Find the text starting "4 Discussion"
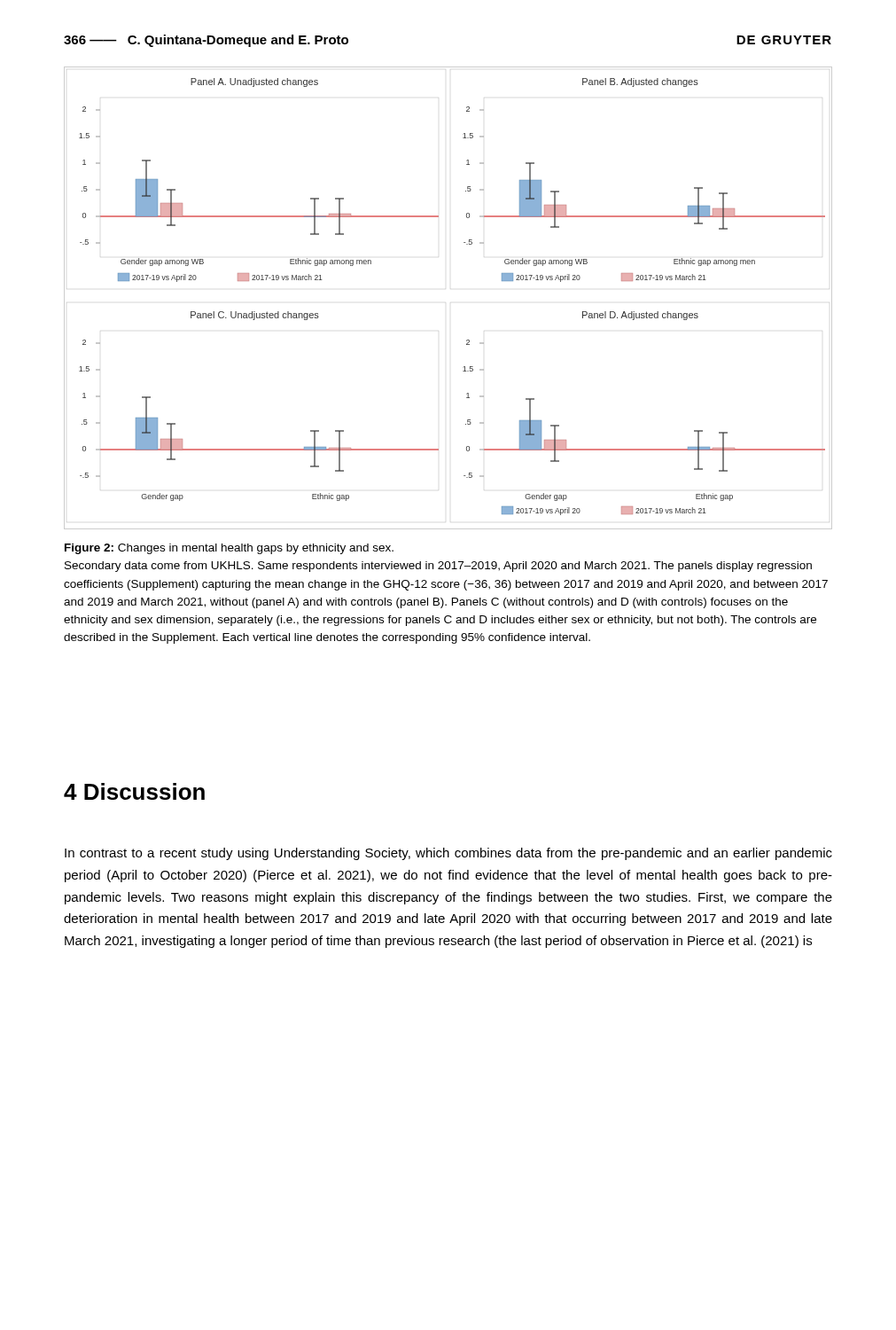The image size is (896, 1330). click(135, 792)
